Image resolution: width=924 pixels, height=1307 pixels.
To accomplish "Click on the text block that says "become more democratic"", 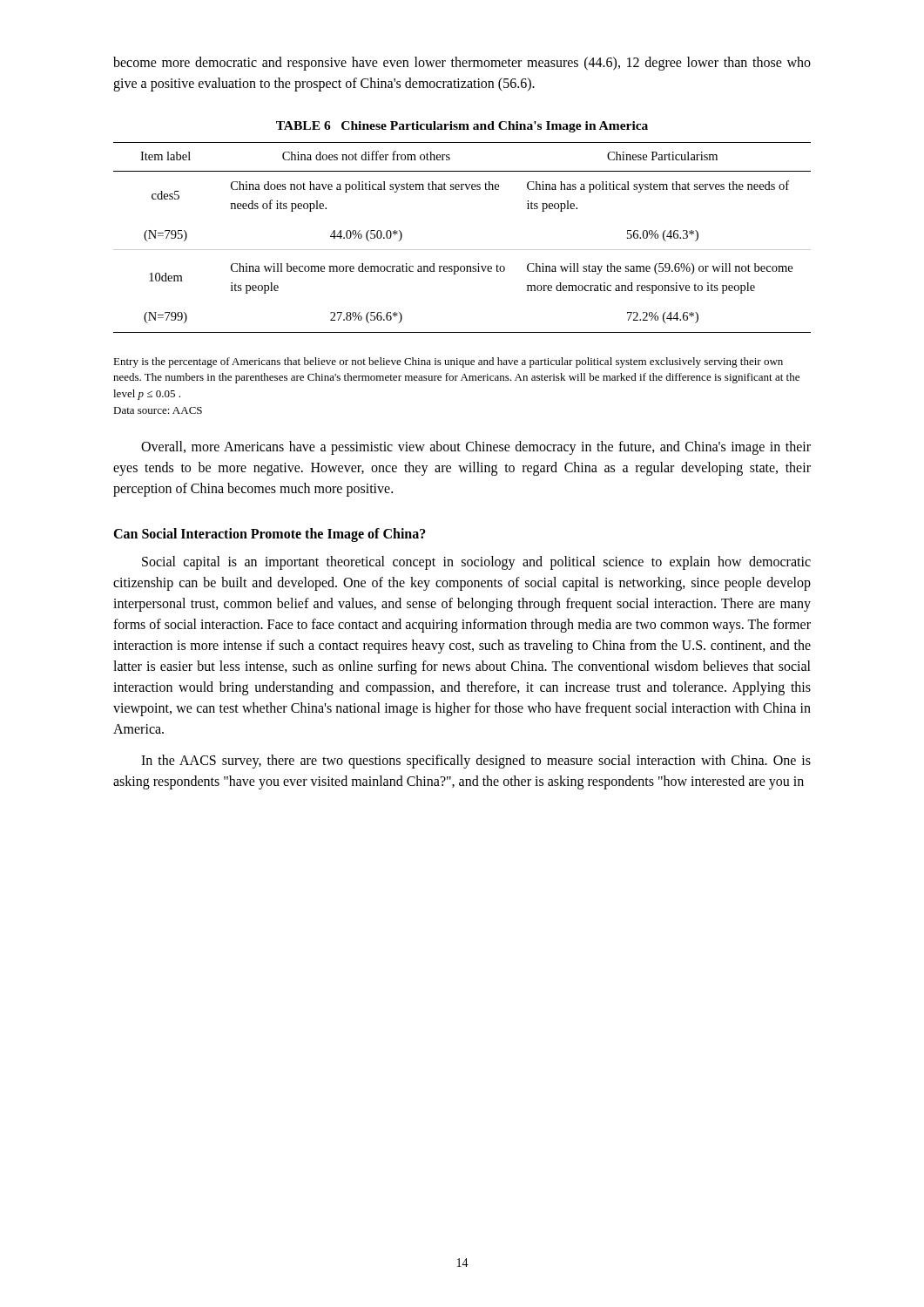I will tap(462, 73).
